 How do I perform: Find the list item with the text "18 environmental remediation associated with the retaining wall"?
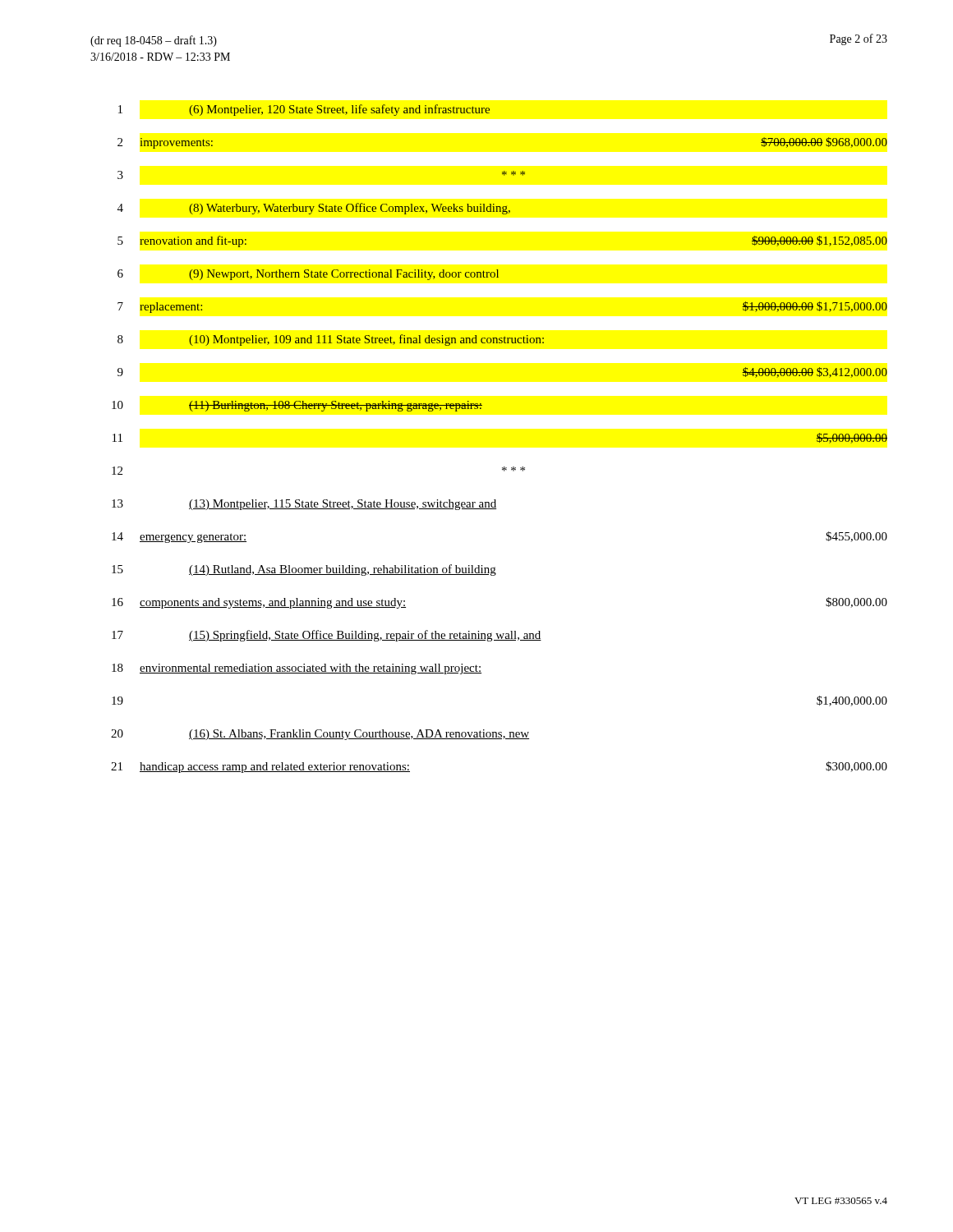click(489, 668)
